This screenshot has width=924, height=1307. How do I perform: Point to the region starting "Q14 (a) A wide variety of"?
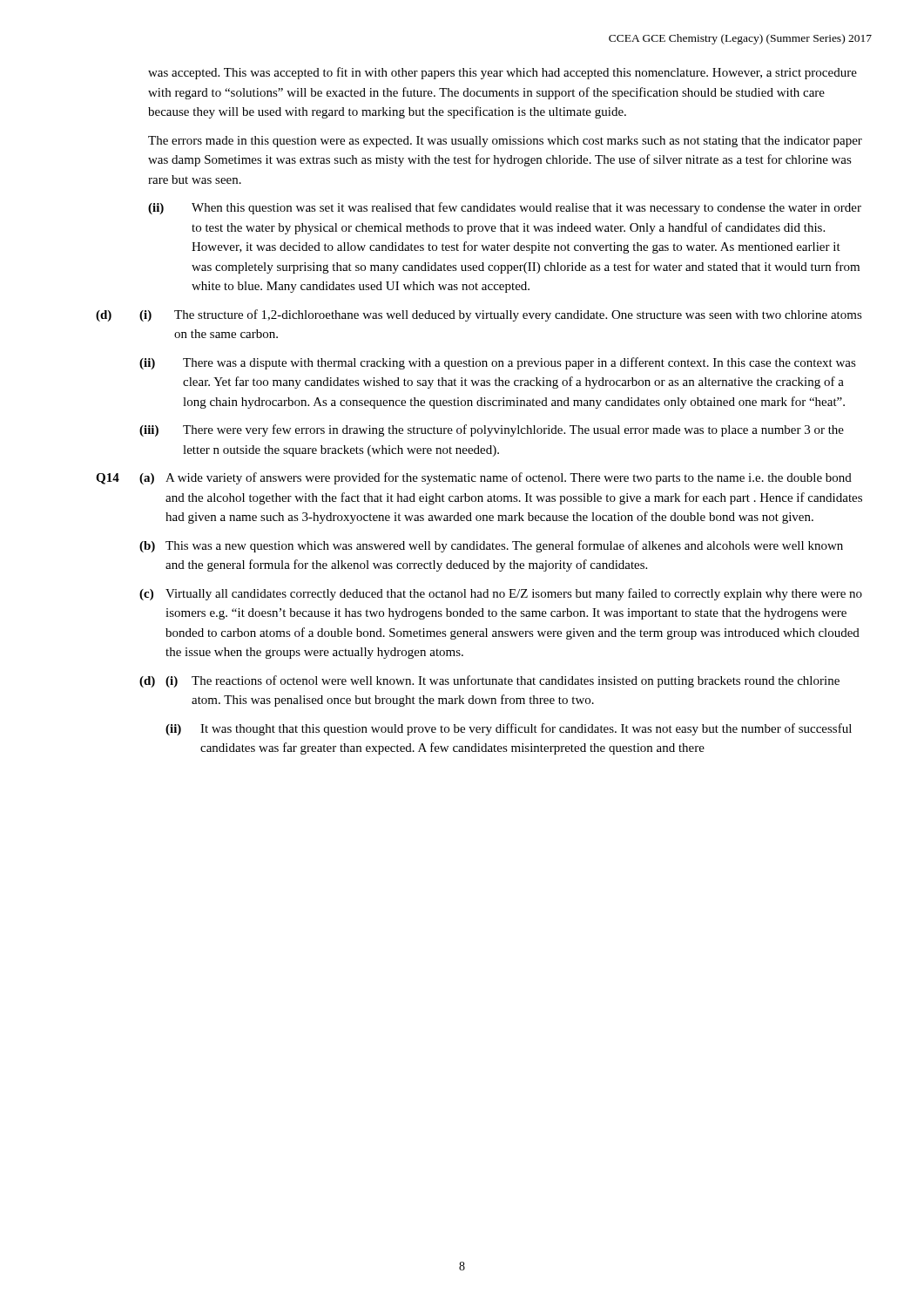coord(479,497)
